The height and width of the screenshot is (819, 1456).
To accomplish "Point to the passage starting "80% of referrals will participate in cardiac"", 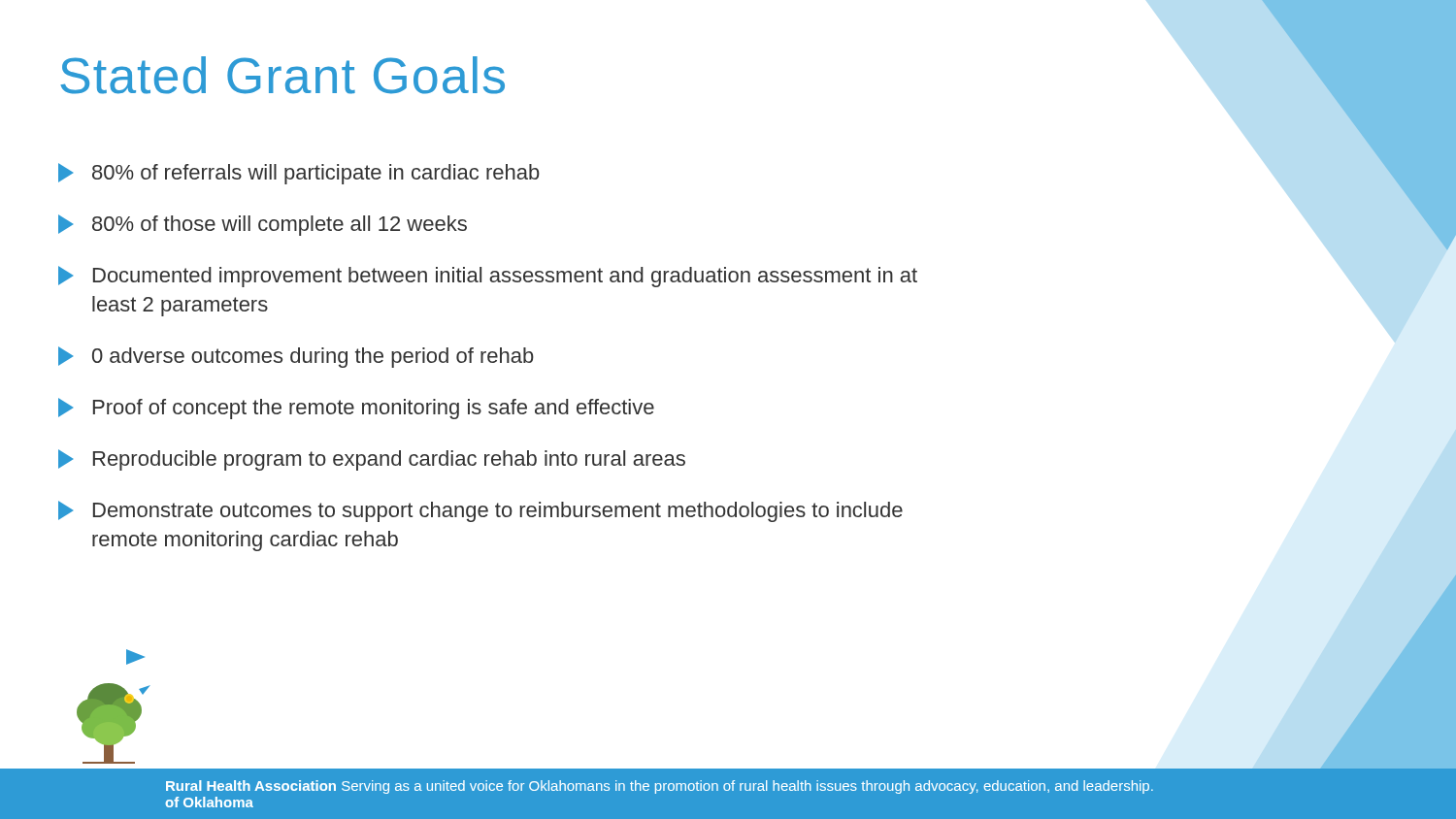I will click(299, 174).
